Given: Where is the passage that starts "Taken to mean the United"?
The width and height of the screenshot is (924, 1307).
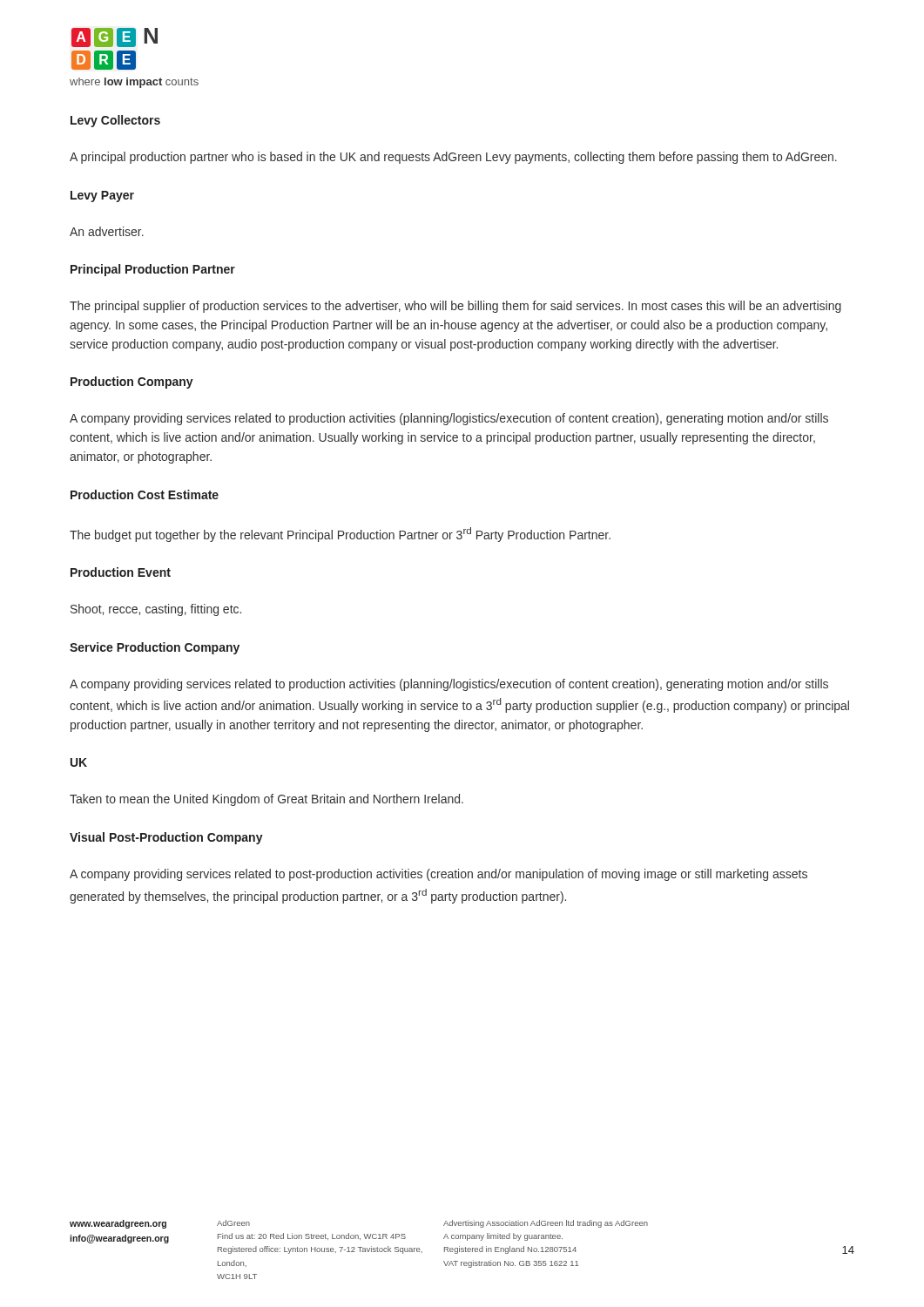Looking at the screenshot, I should point(462,800).
